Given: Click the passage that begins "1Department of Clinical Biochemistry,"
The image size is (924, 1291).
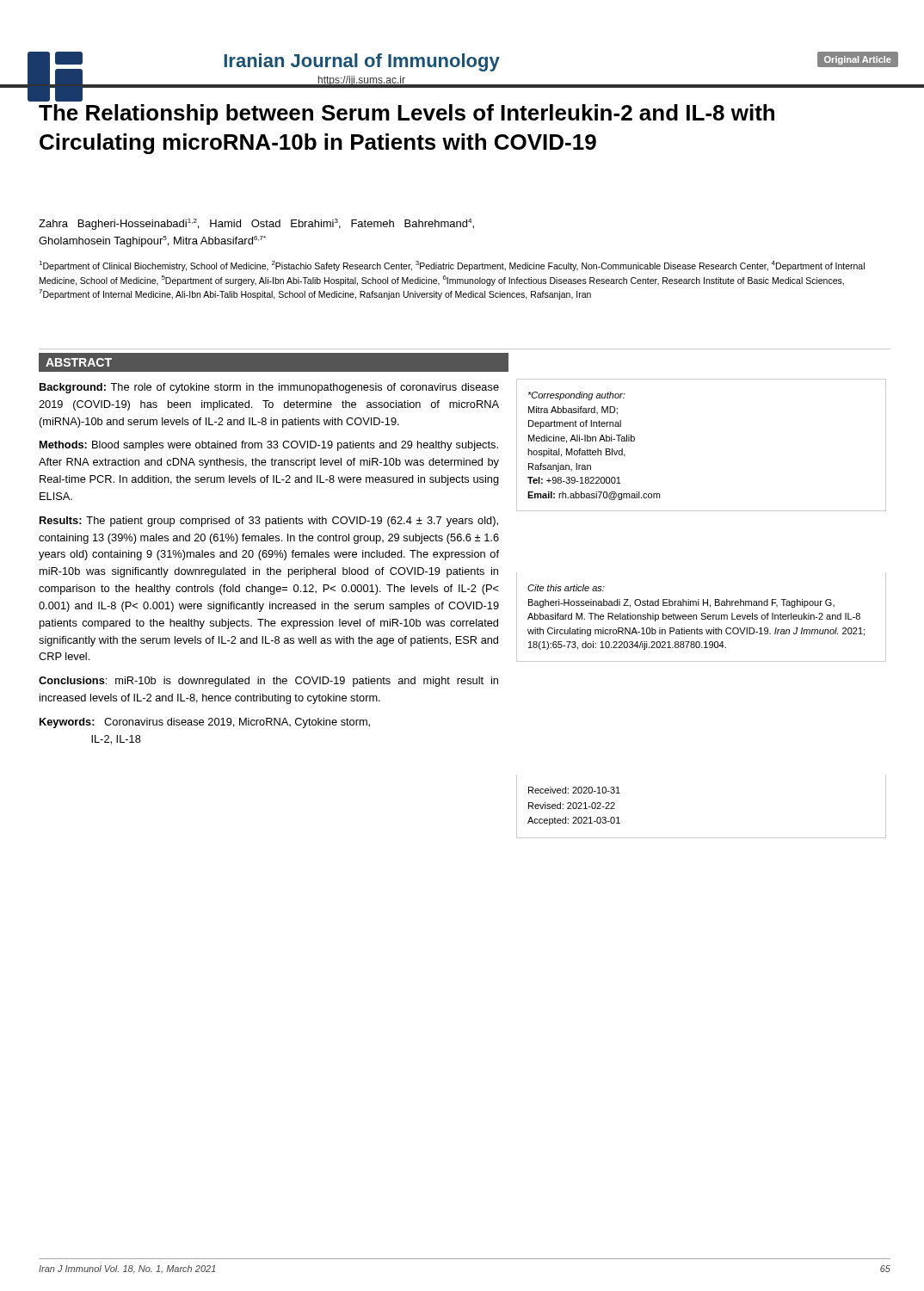Looking at the screenshot, I should (x=452, y=279).
